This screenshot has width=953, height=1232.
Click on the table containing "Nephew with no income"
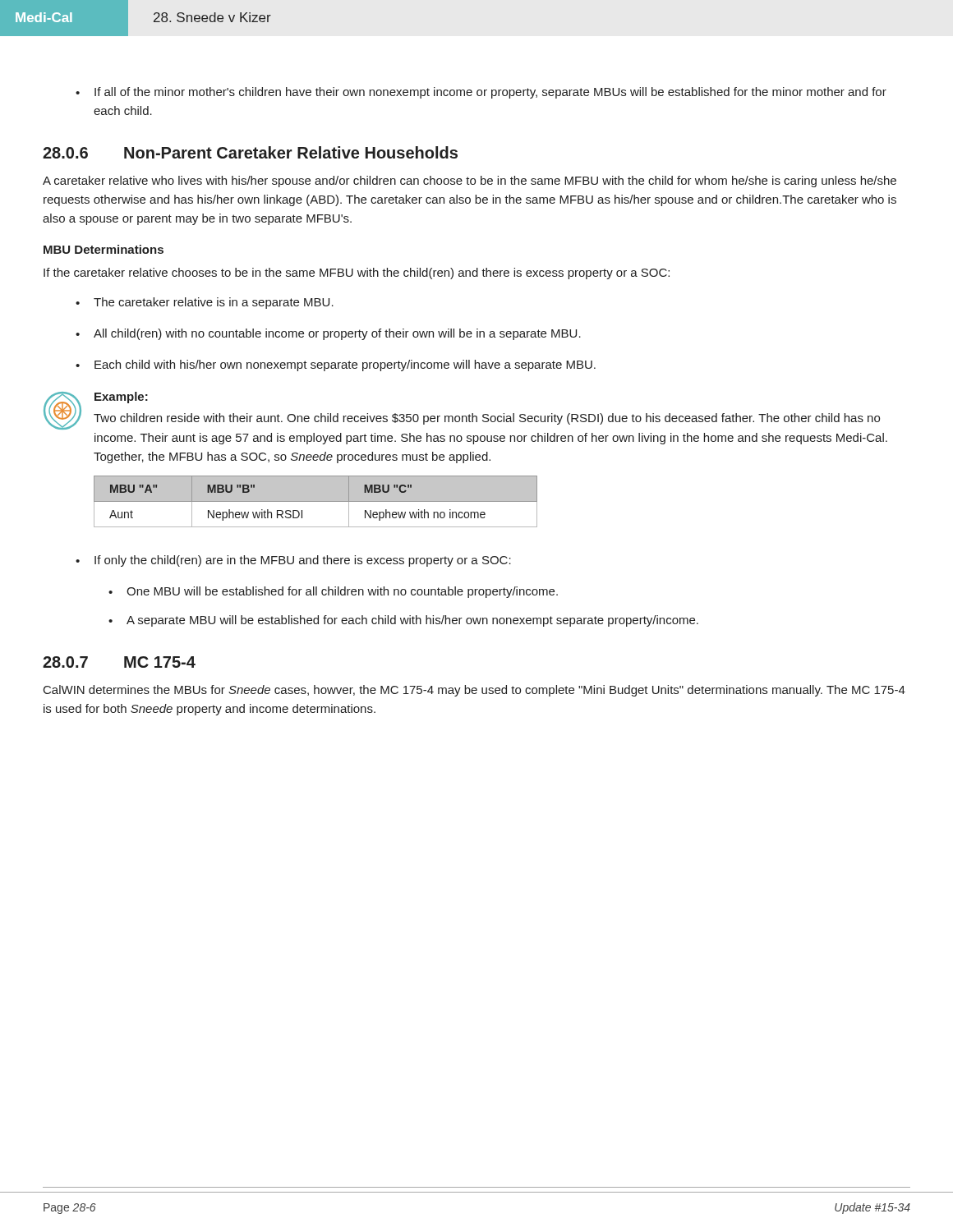coord(502,501)
